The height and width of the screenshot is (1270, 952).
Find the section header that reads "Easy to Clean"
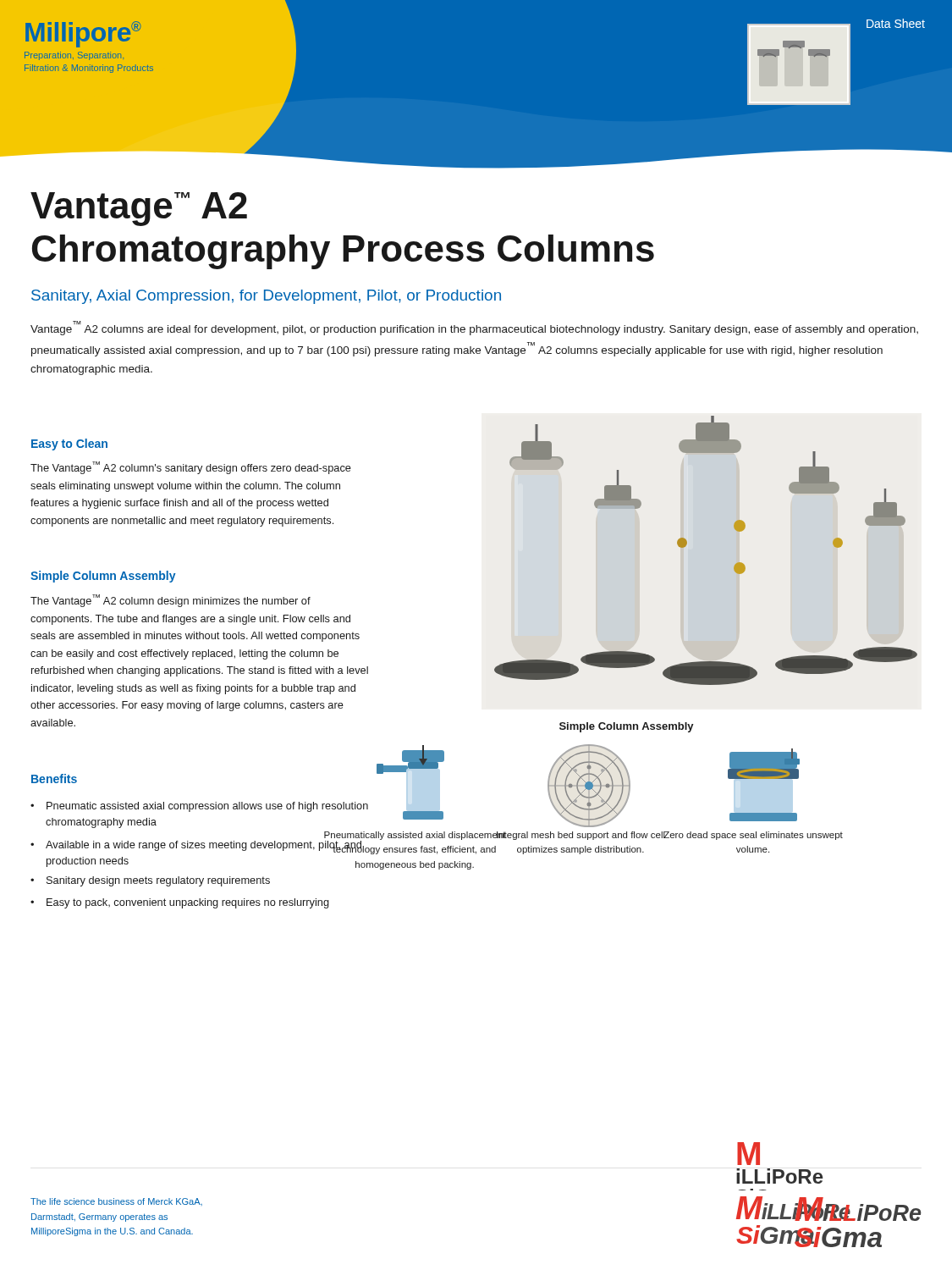click(69, 444)
